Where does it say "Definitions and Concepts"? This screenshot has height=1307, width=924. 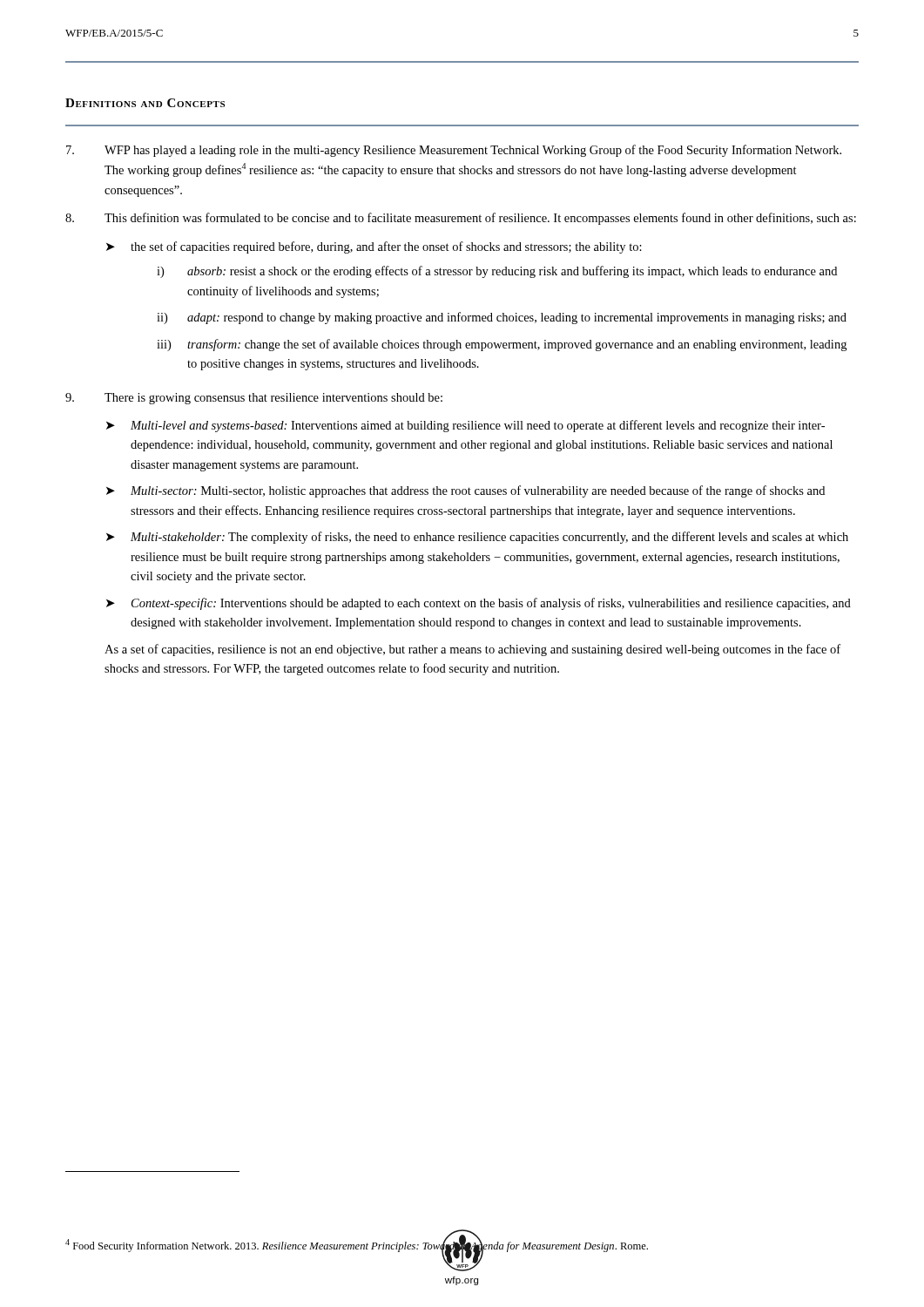(145, 103)
